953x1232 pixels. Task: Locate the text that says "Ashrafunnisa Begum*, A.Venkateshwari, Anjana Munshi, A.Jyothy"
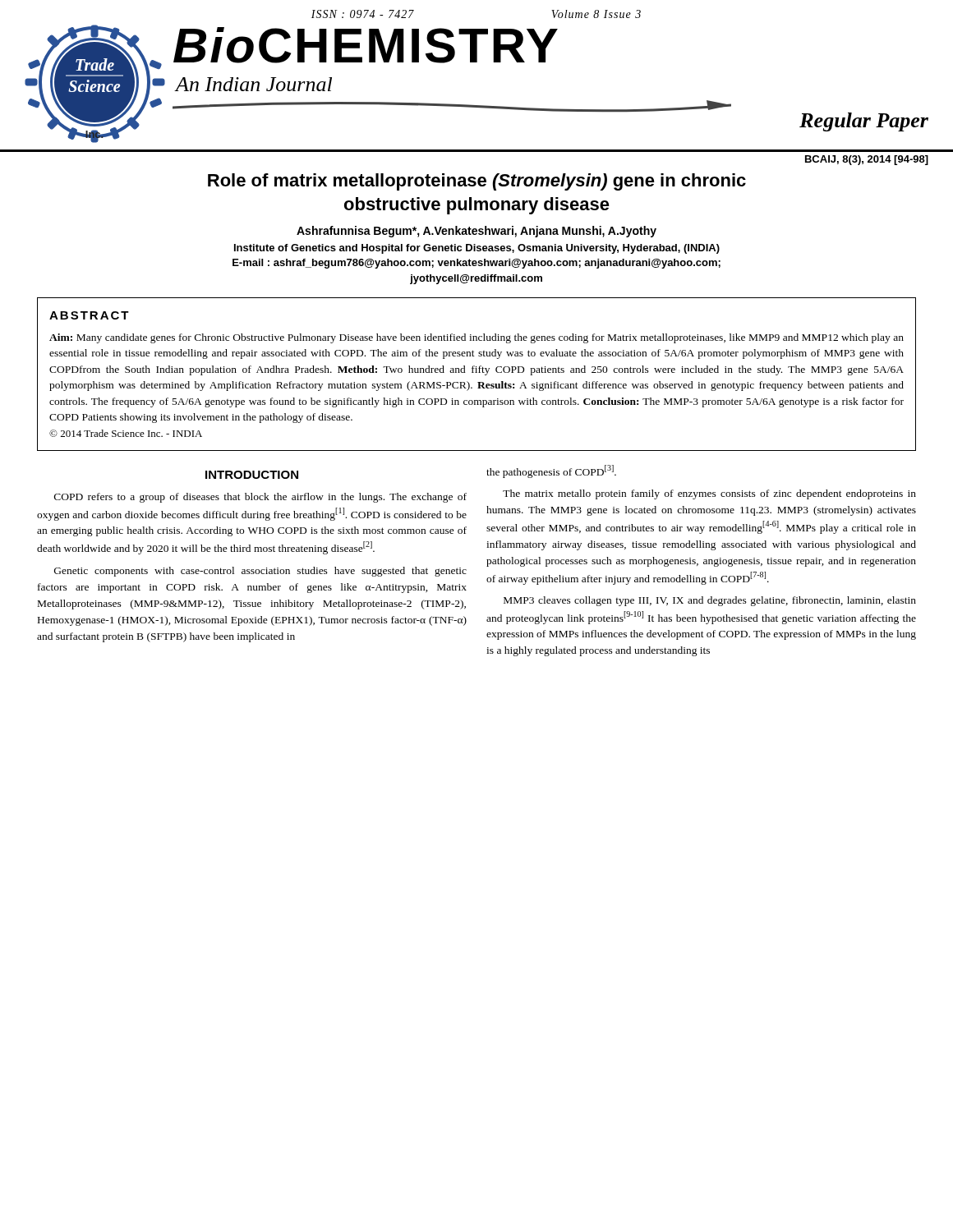click(x=476, y=231)
